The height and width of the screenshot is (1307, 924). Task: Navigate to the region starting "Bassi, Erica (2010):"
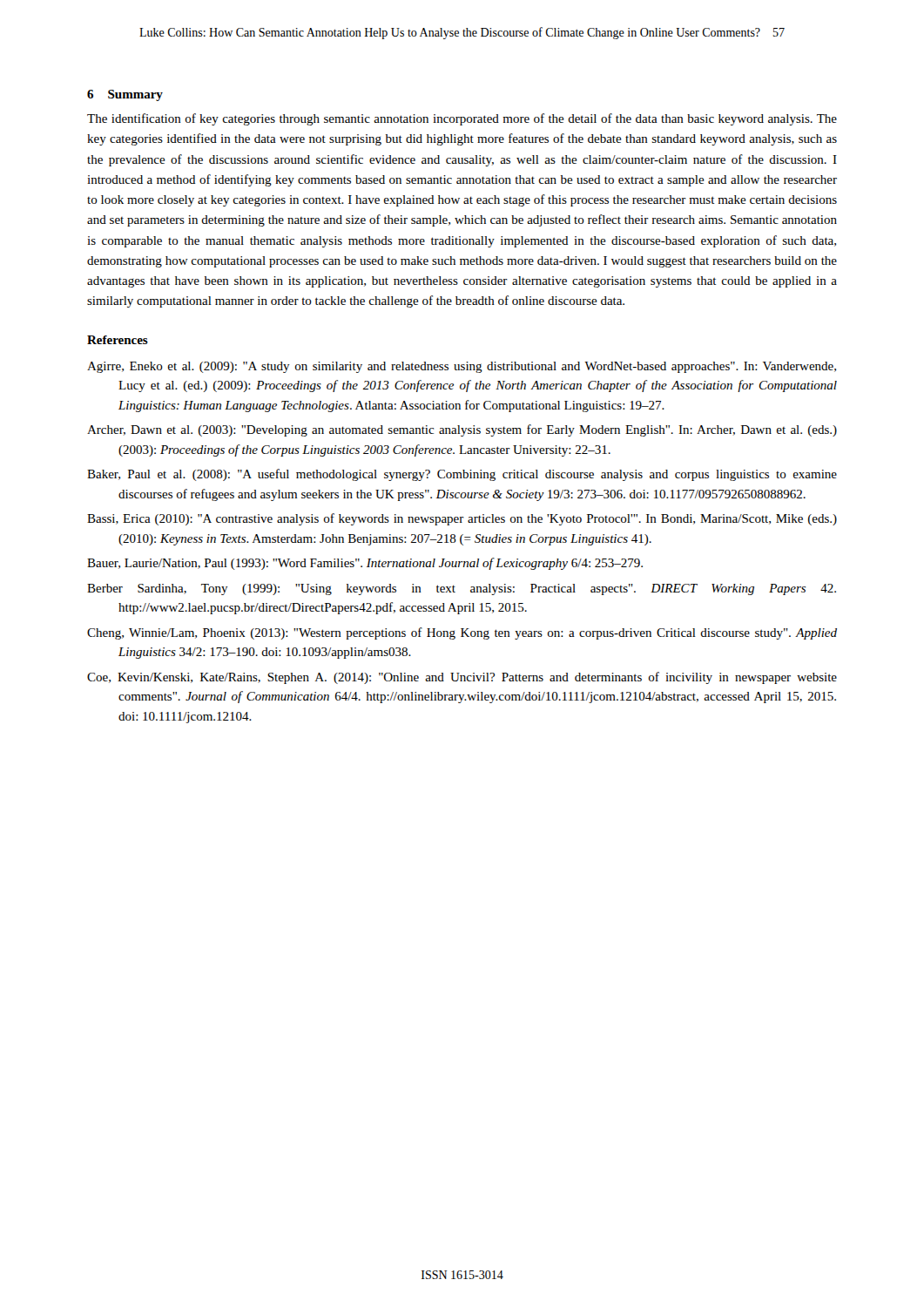tap(462, 528)
